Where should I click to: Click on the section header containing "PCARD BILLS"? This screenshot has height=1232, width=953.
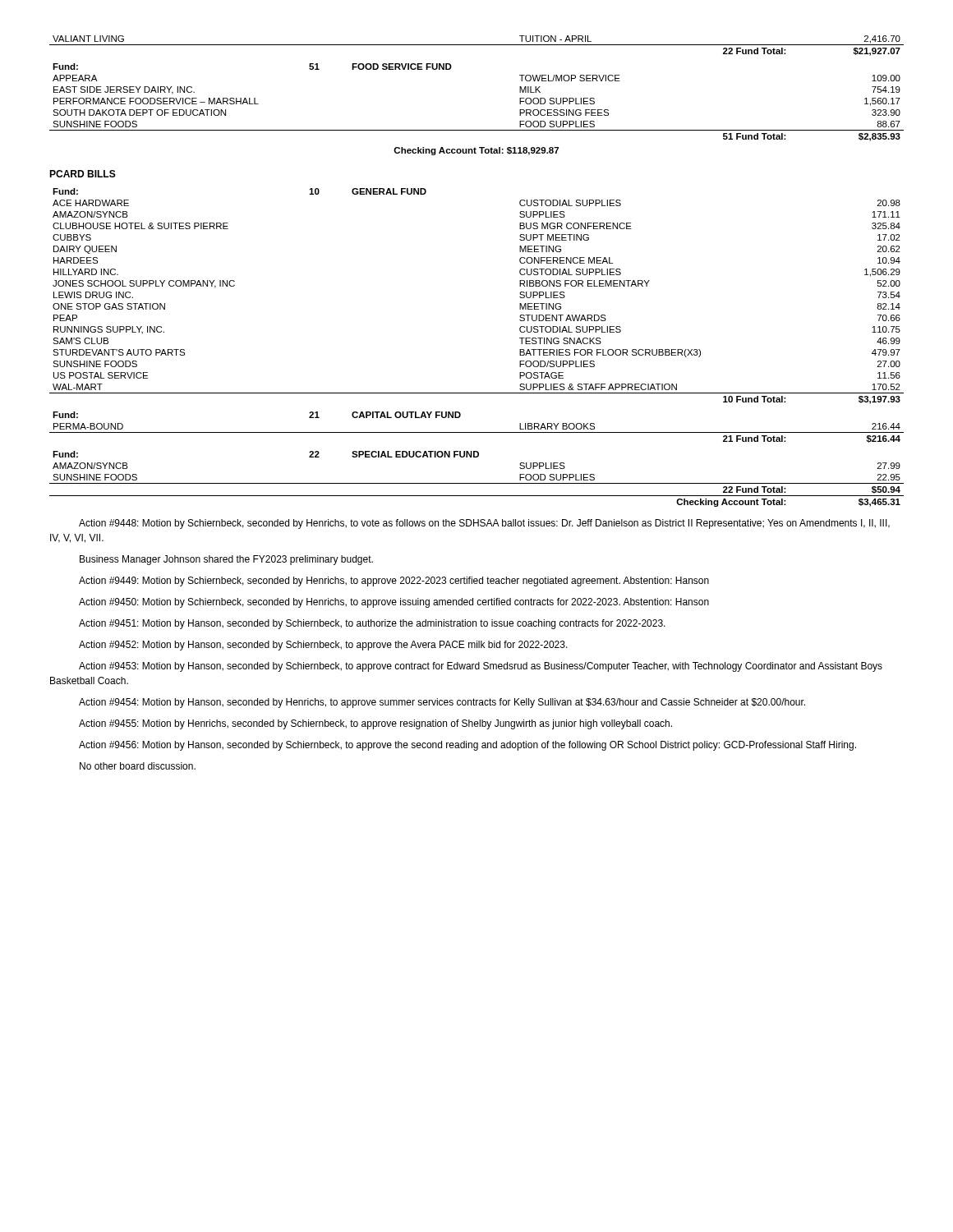(82, 174)
